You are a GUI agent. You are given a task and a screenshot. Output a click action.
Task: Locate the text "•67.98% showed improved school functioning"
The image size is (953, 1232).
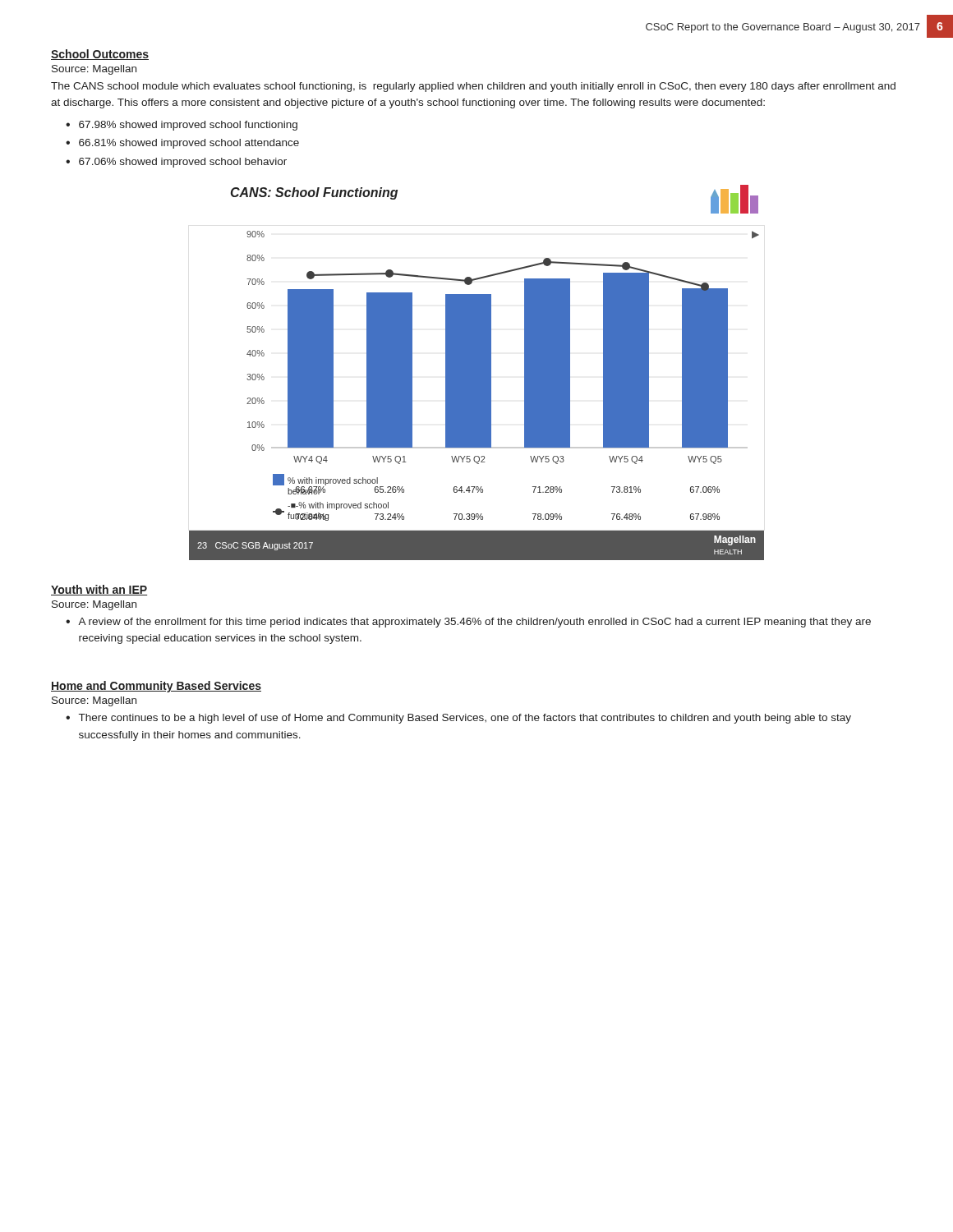click(182, 125)
